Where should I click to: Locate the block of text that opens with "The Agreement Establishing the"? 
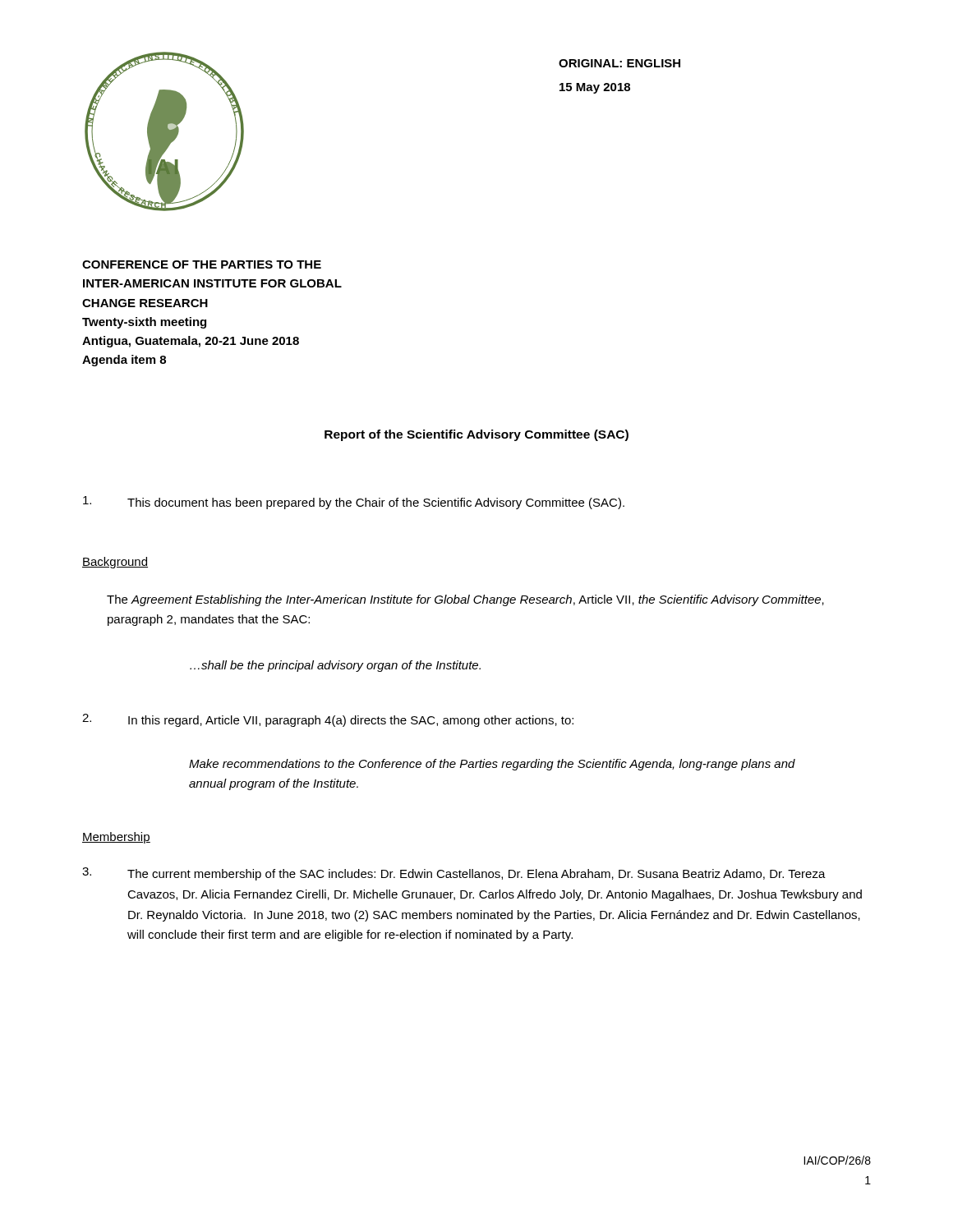pyautogui.click(x=466, y=609)
